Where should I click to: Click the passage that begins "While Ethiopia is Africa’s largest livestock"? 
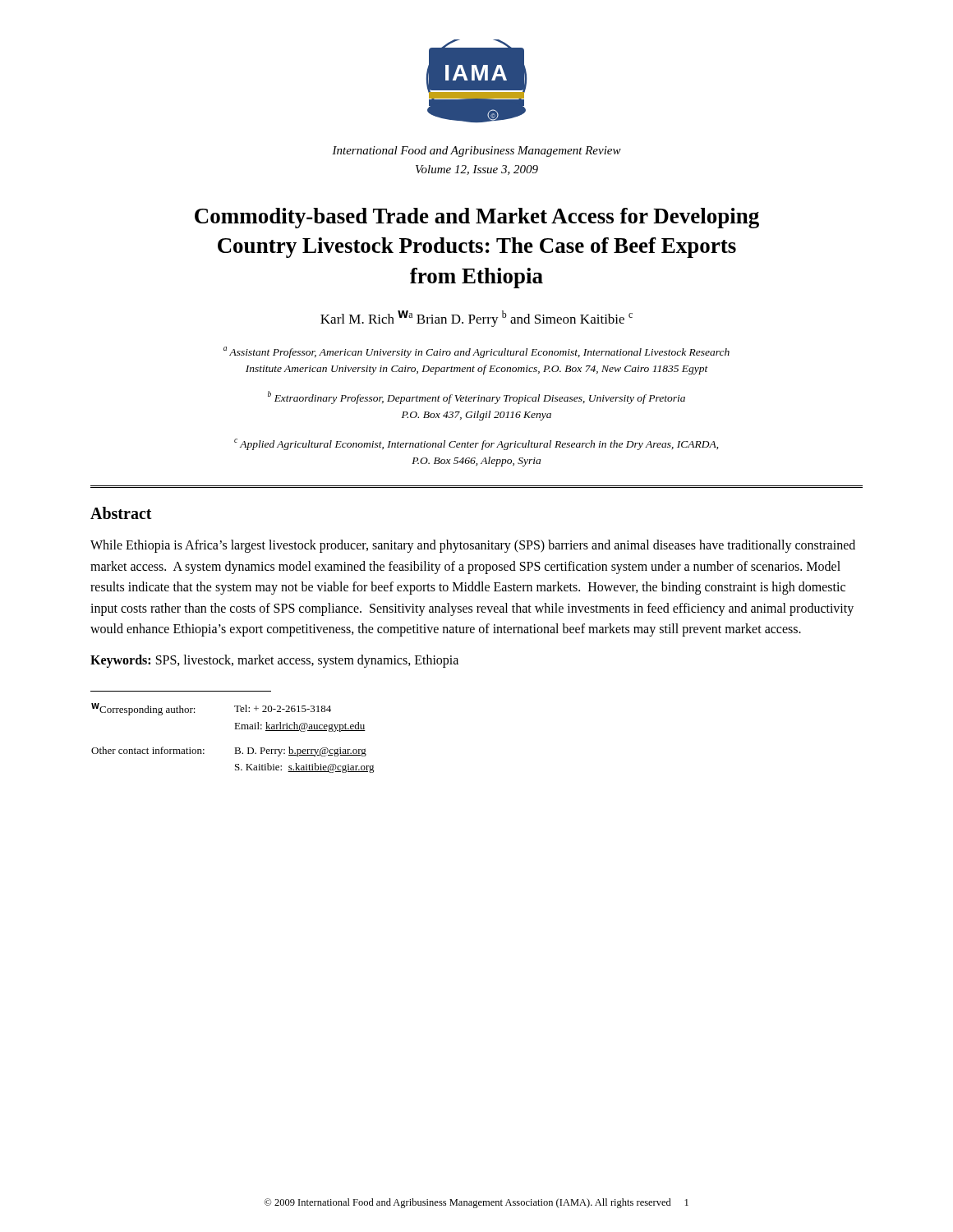pos(473,587)
